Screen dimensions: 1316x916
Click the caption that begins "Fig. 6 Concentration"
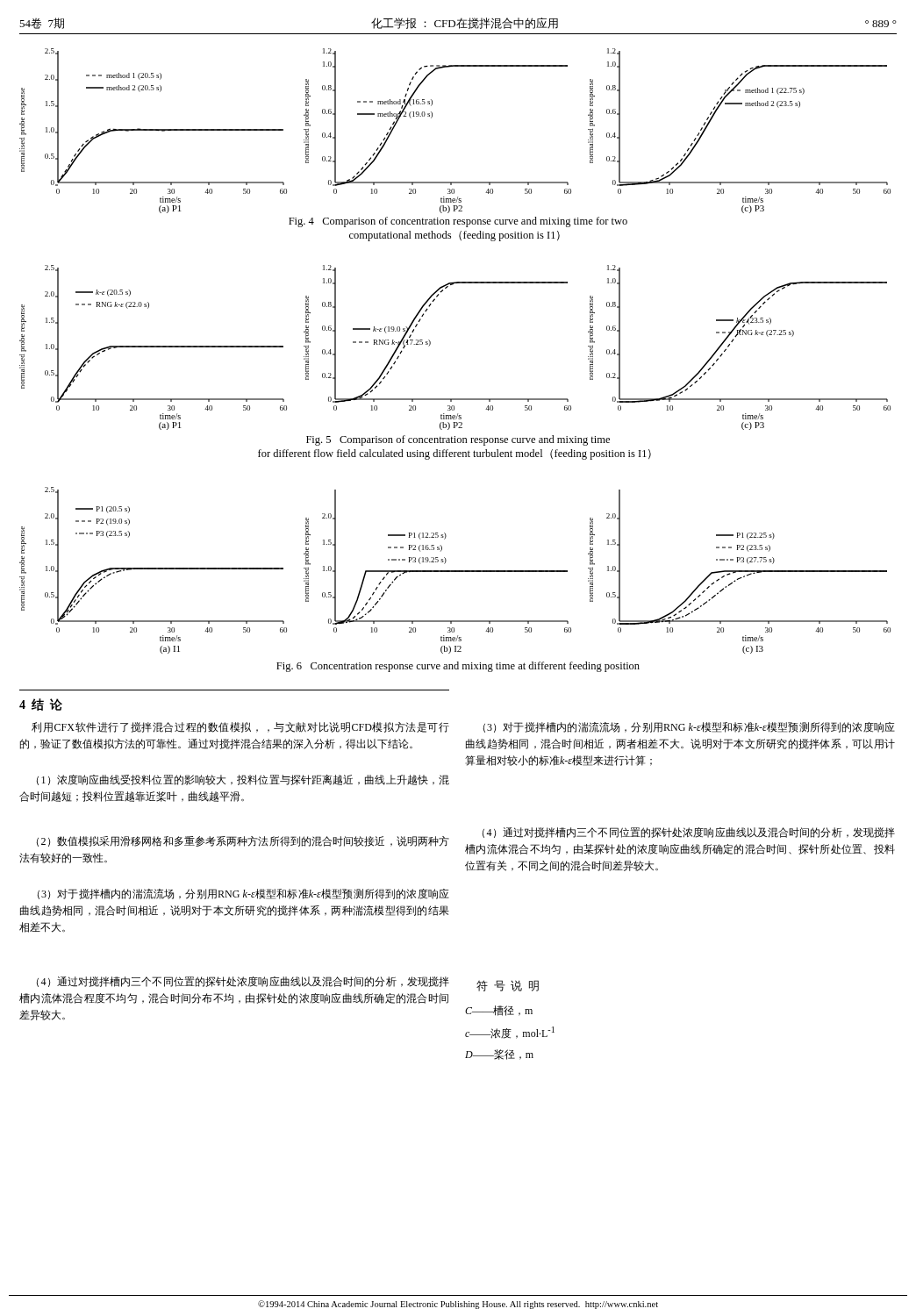tap(458, 666)
